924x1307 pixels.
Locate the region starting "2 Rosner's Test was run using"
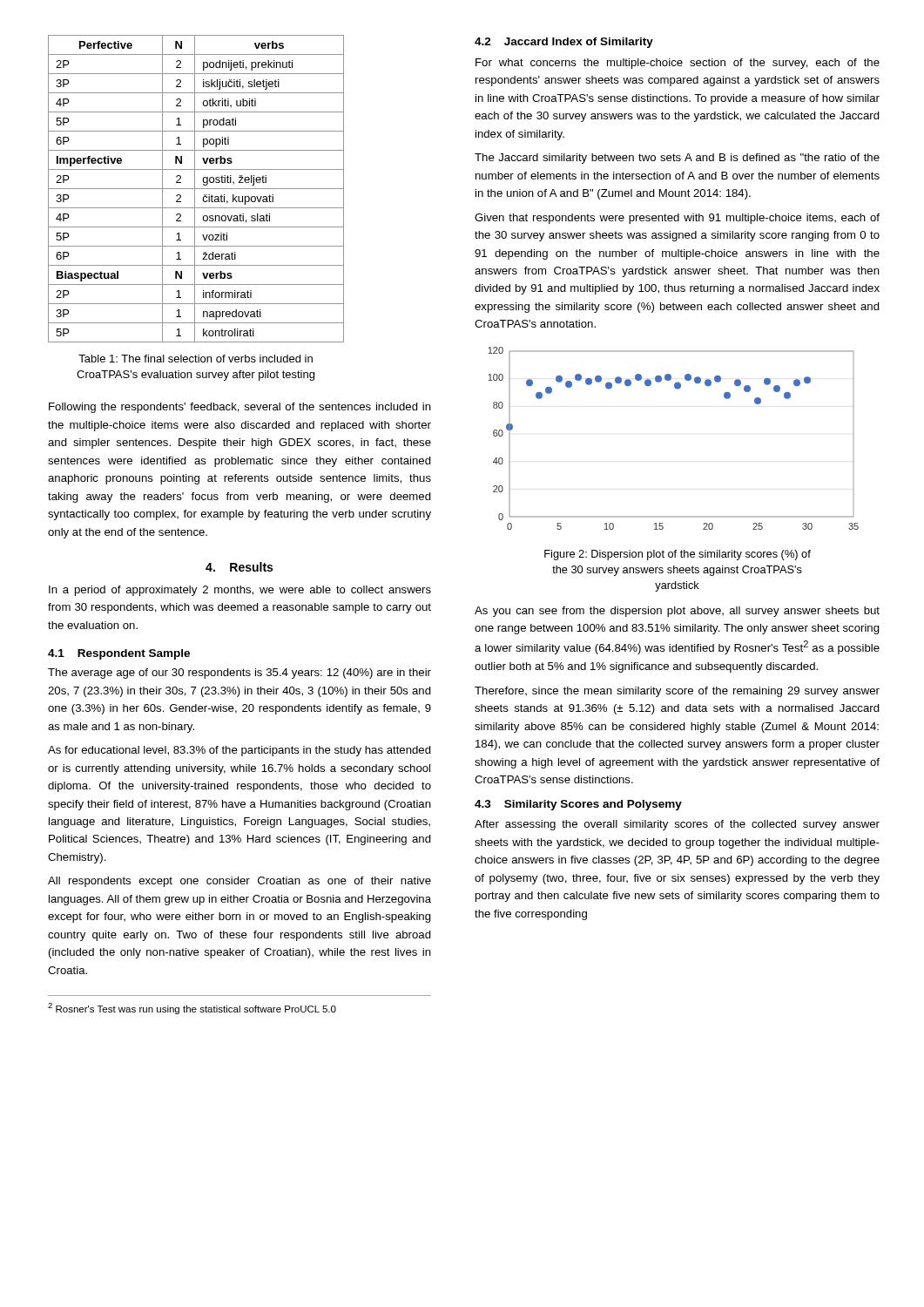click(x=192, y=1007)
